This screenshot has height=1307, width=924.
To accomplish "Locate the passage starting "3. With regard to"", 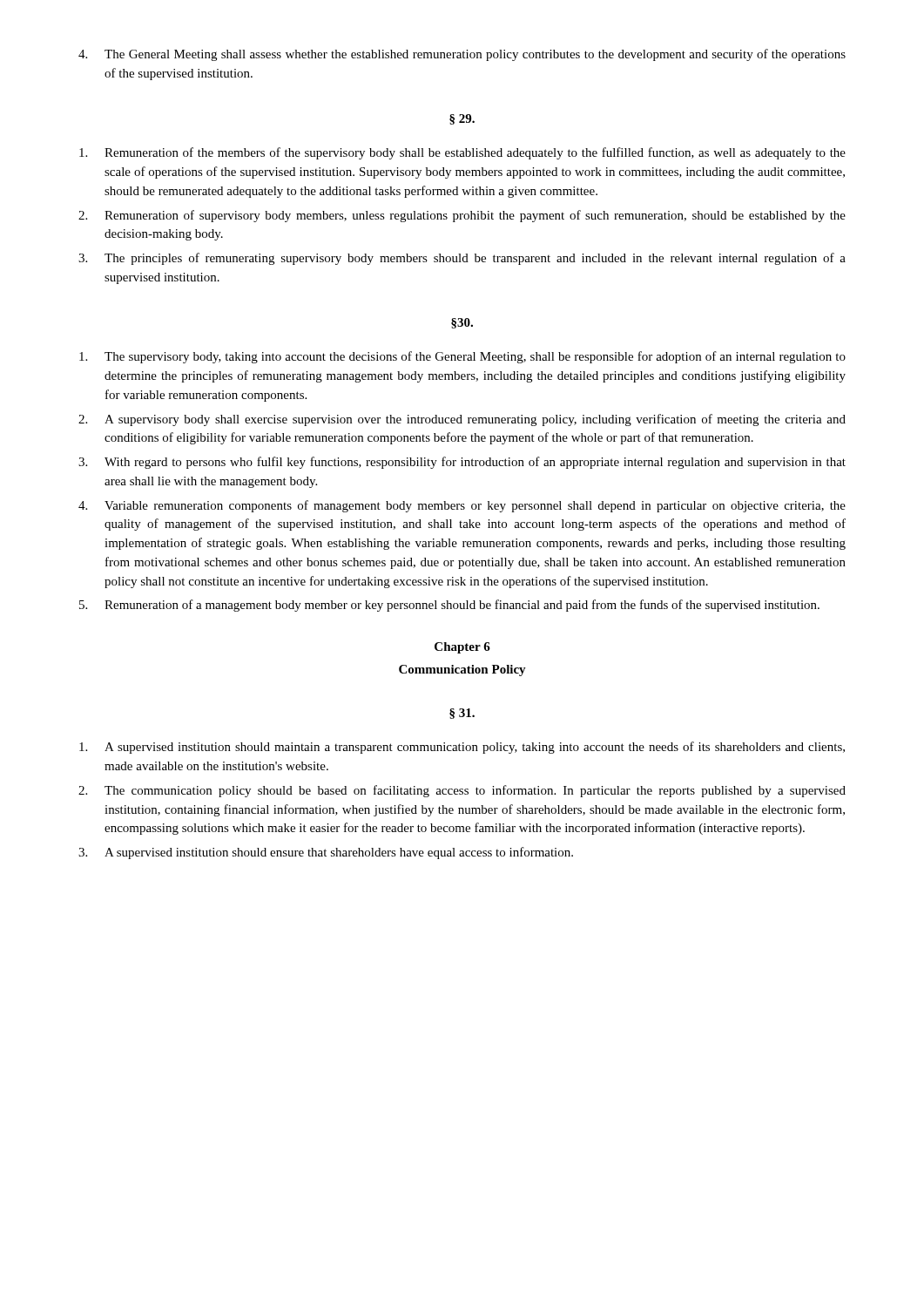I will 462,472.
